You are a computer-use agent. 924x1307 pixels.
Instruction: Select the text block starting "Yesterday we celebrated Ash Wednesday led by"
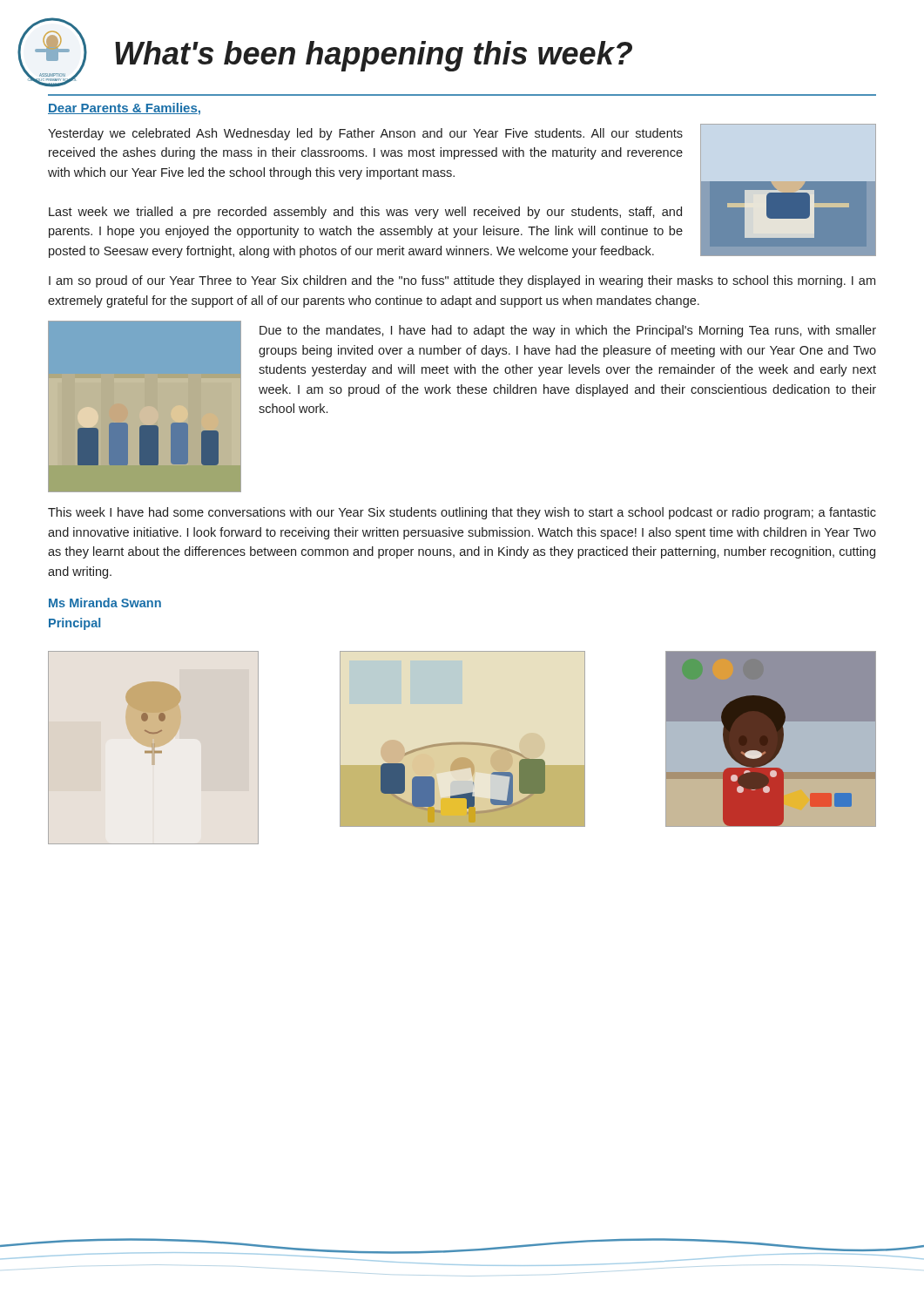[x=365, y=134]
